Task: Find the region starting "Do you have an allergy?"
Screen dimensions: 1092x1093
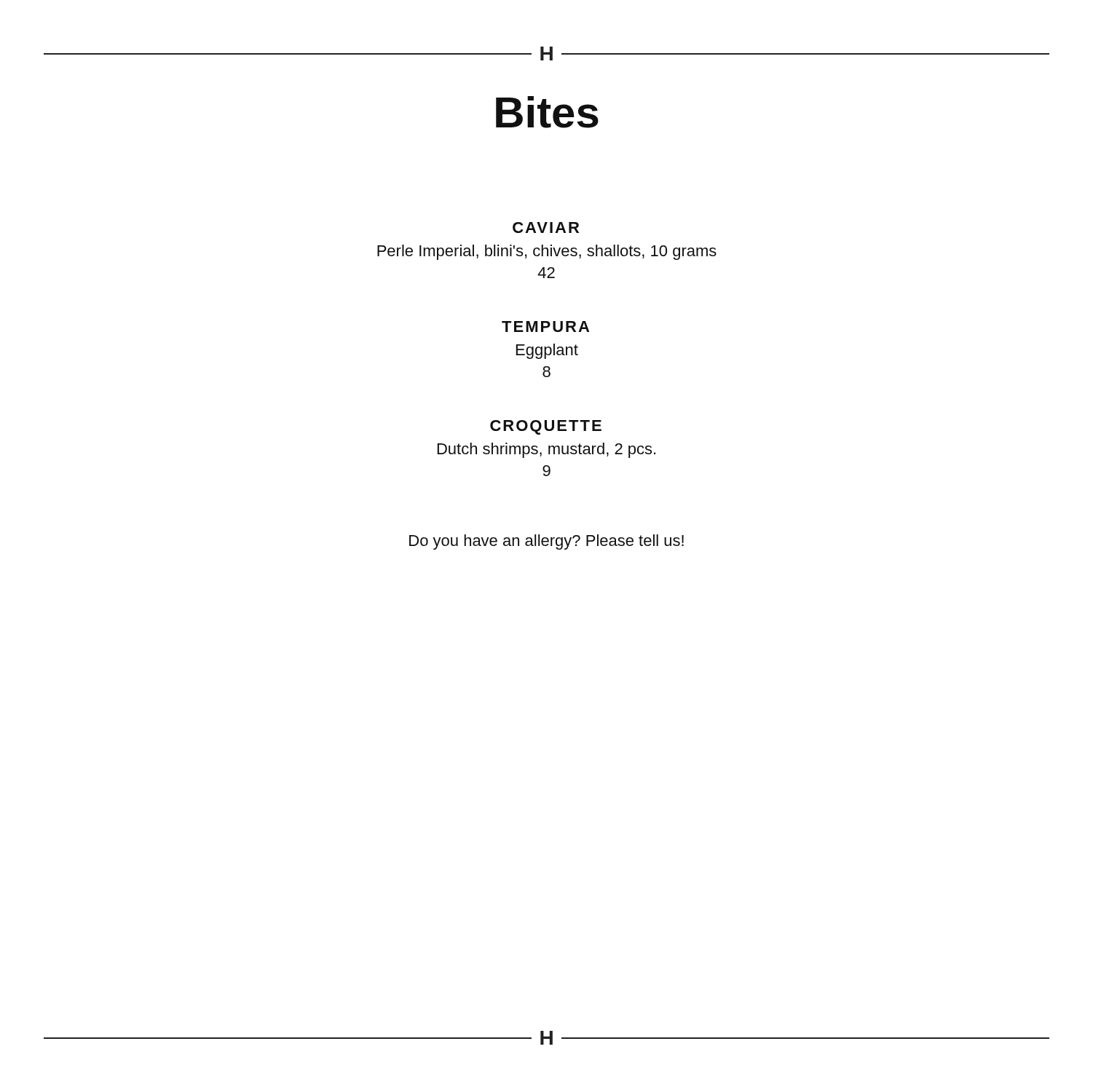Action: (546, 541)
